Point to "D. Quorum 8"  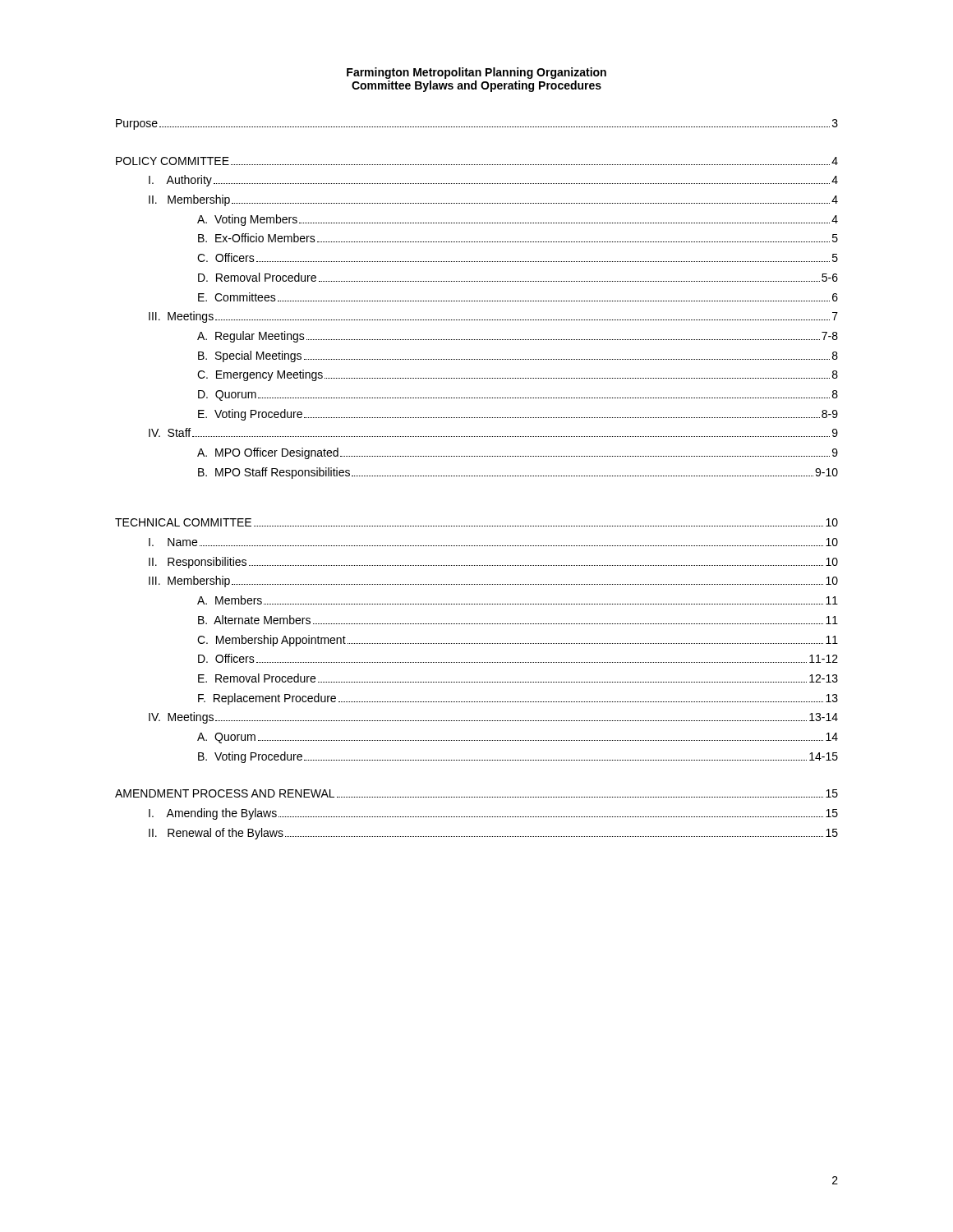[x=518, y=395]
